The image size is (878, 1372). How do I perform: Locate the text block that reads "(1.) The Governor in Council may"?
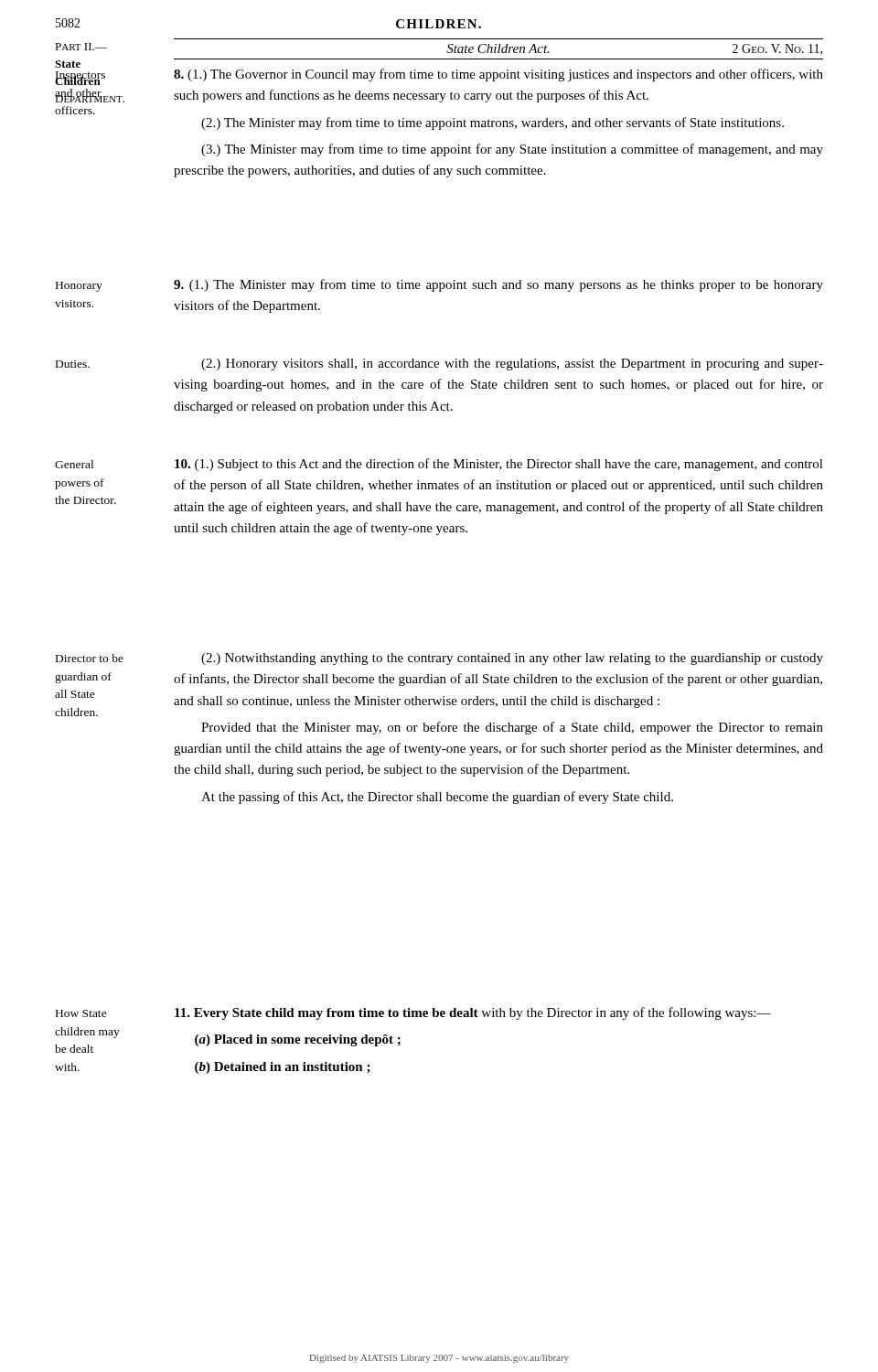[x=498, y=123]
